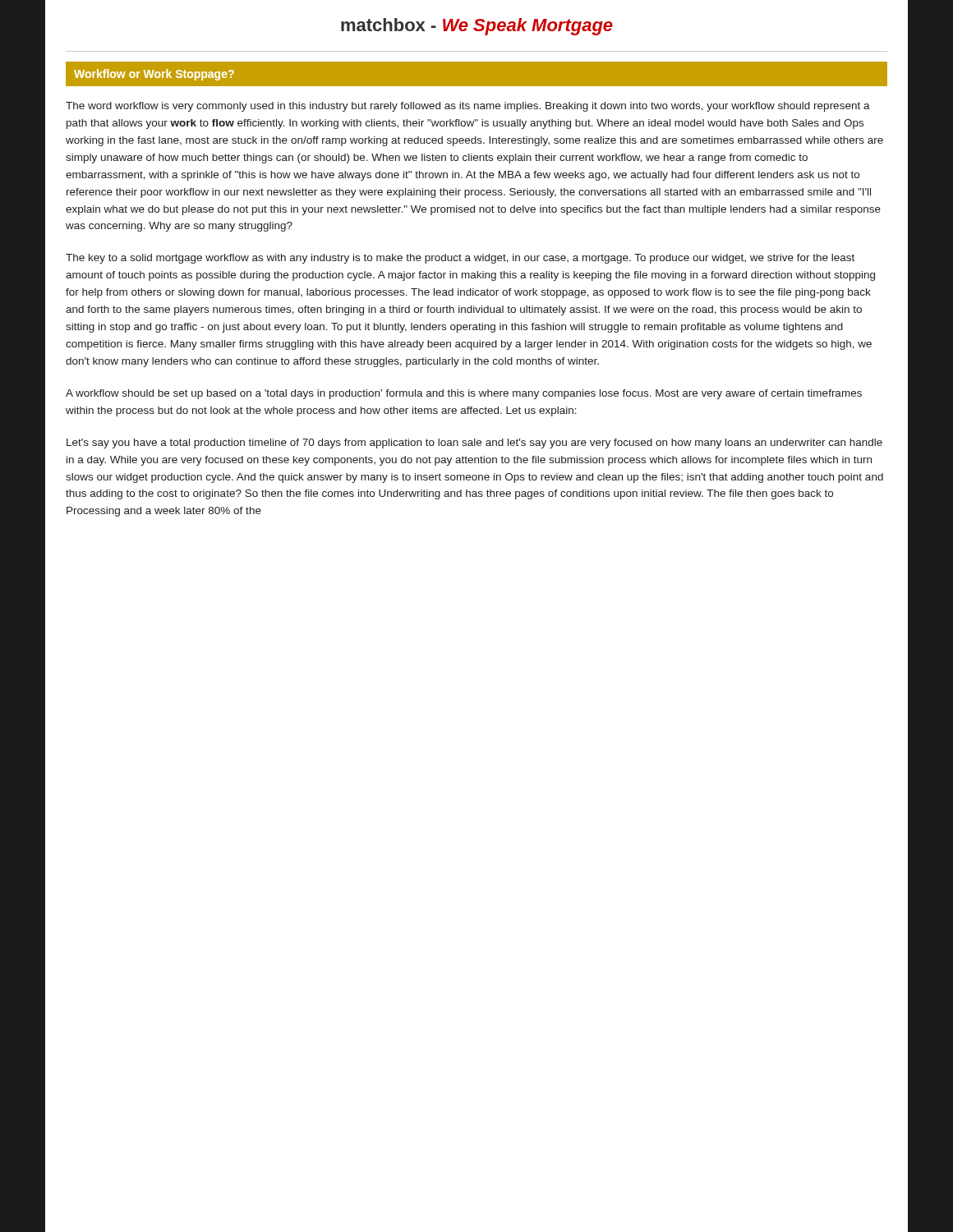Find the block on this page that starts "A workflow should be set up based"
Viewport: 953px width, 1232px height.
pyautogui.click(x=464, y=401)
